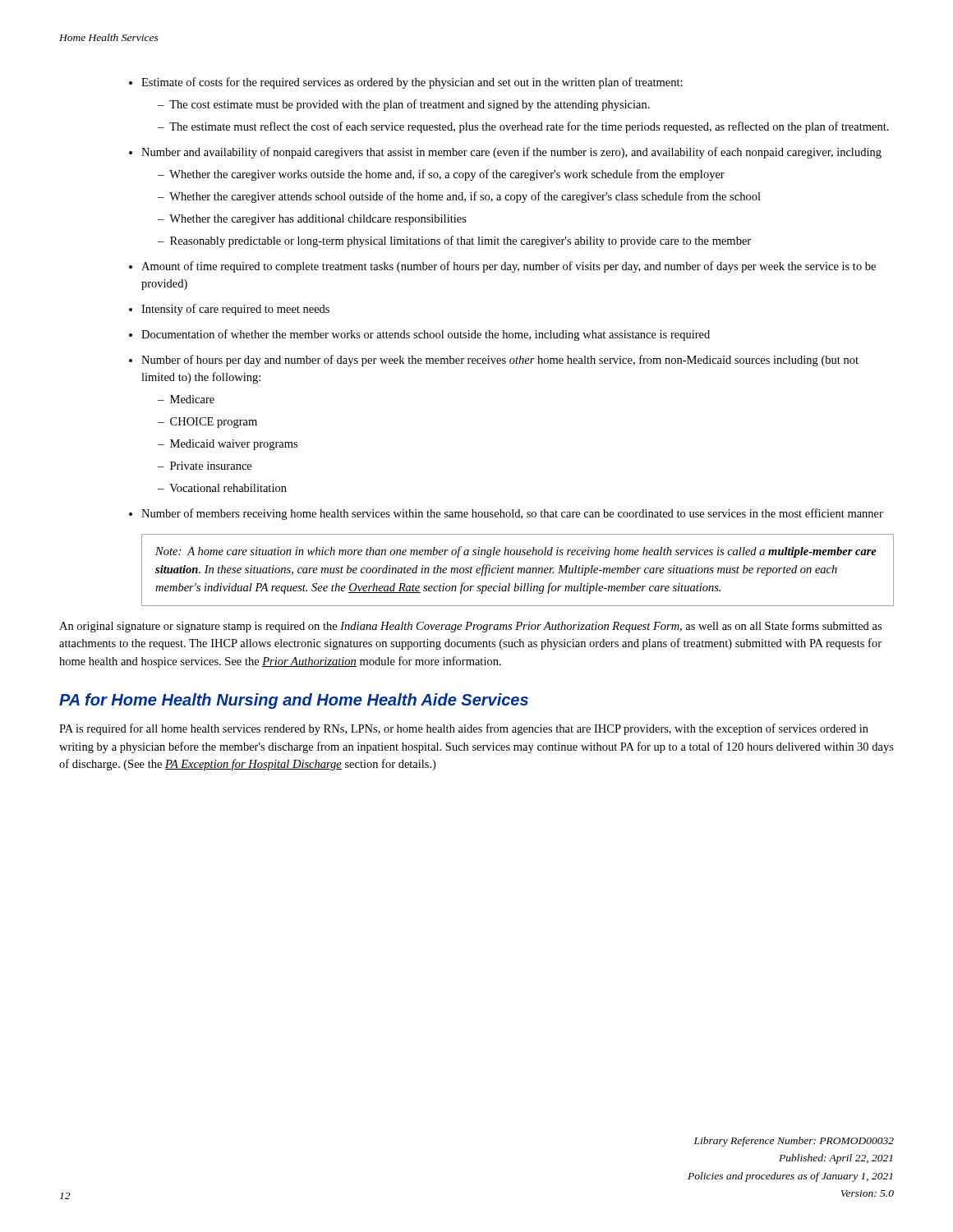Locate the text starting "Number and availability of nonpaid"
This screenshot has width=953, height=1232.
click(518, 198)
